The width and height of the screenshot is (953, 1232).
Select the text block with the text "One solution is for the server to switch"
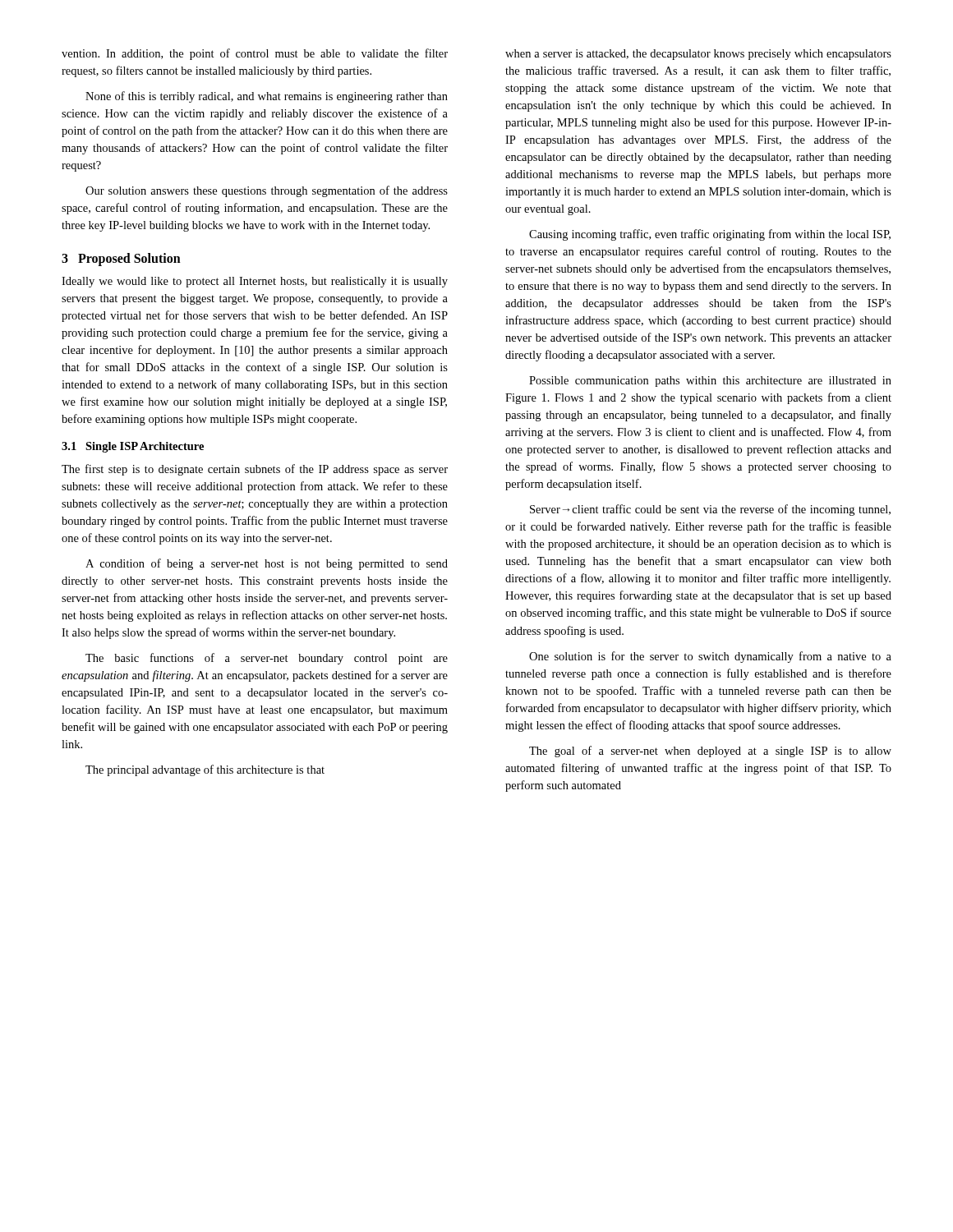click(x=698, y=691)
